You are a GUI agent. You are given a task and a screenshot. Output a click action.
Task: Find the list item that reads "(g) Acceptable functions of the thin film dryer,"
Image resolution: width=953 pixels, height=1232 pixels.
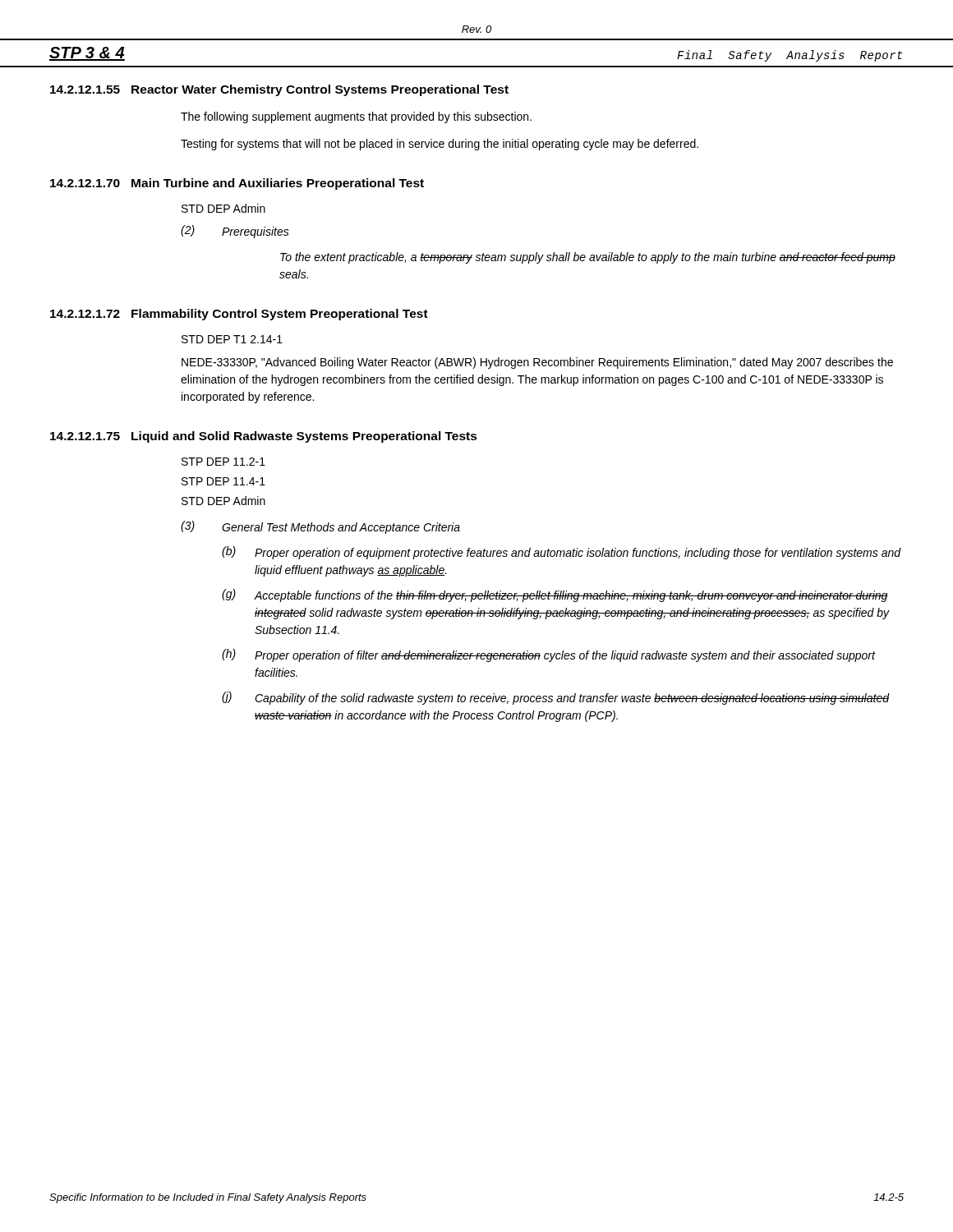(x=563, y=613)
